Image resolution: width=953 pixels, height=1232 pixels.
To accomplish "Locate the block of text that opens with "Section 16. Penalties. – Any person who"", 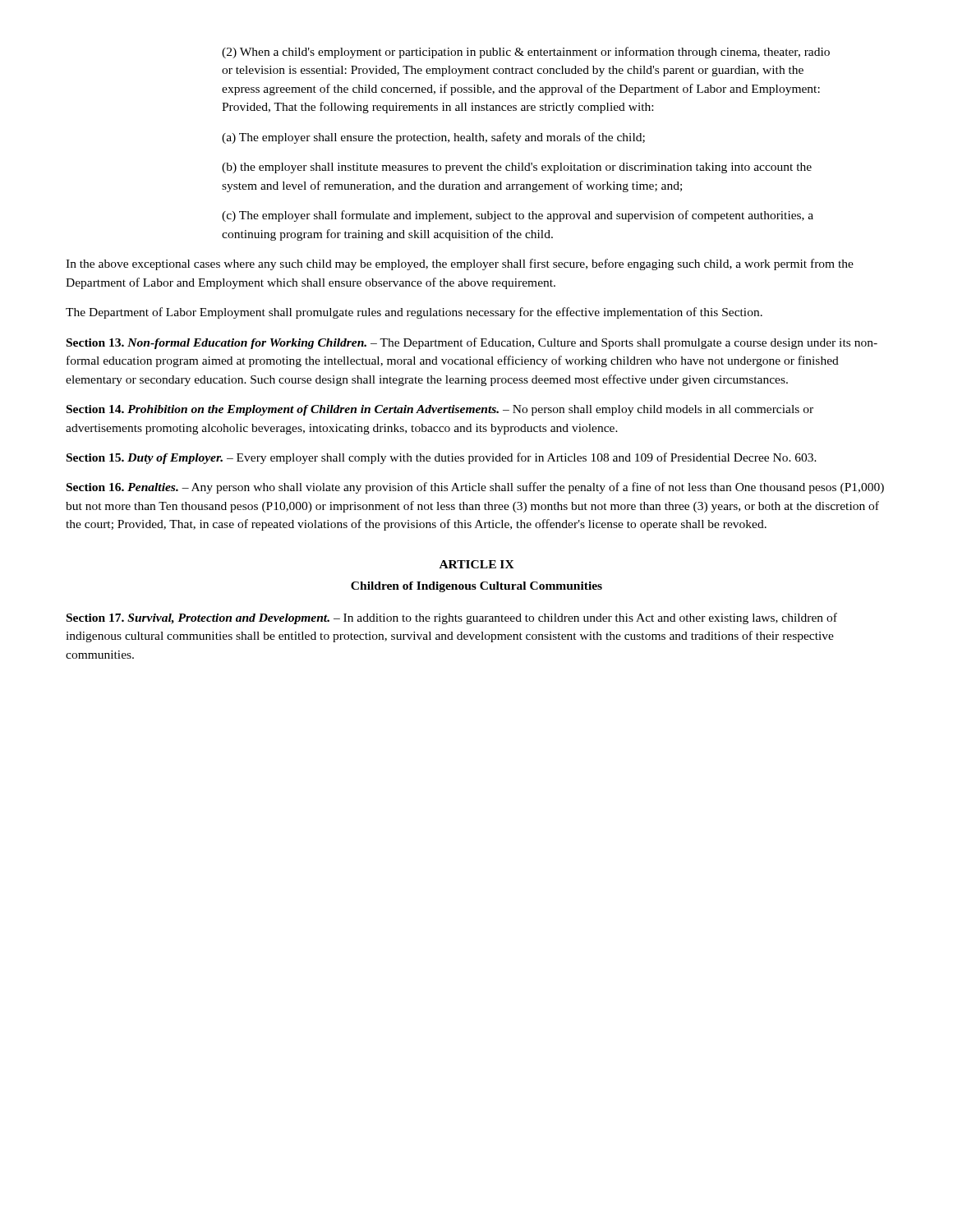I will (x=475, y=505).
